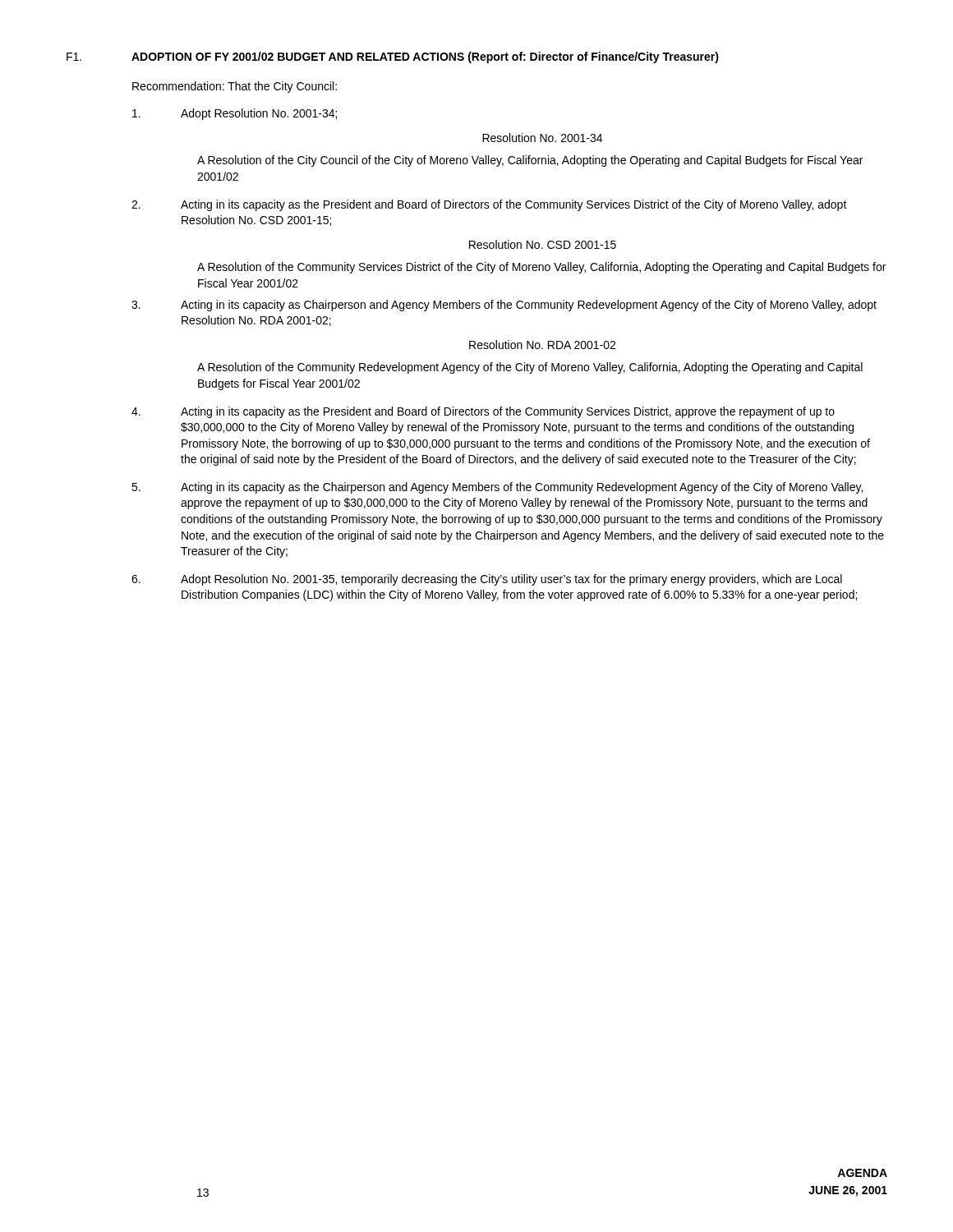953x1232 pixels.
Task: Find "Resolution No. 2001-34" on this page
Action: 542,138
